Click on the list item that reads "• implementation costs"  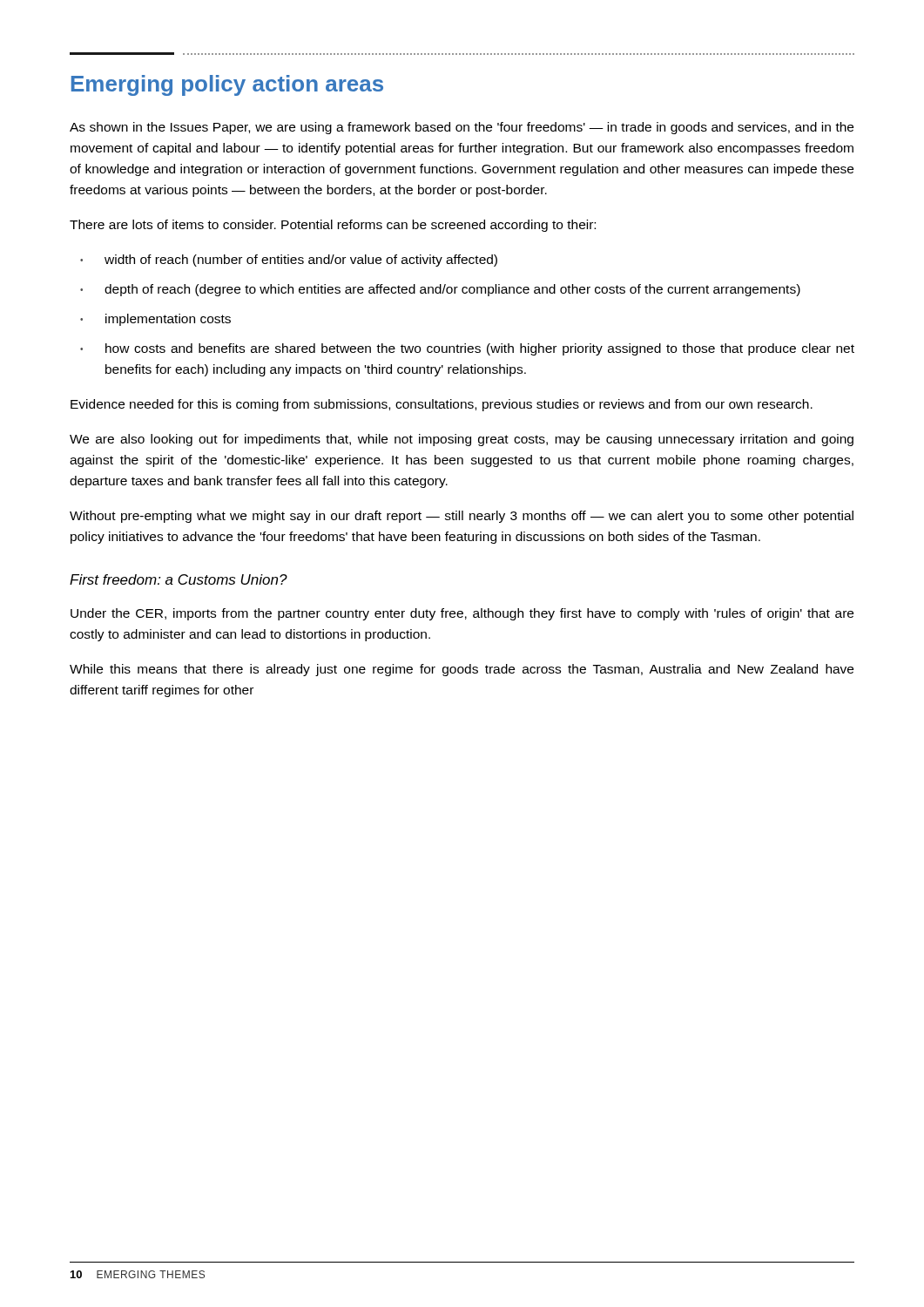click(155, 320)
